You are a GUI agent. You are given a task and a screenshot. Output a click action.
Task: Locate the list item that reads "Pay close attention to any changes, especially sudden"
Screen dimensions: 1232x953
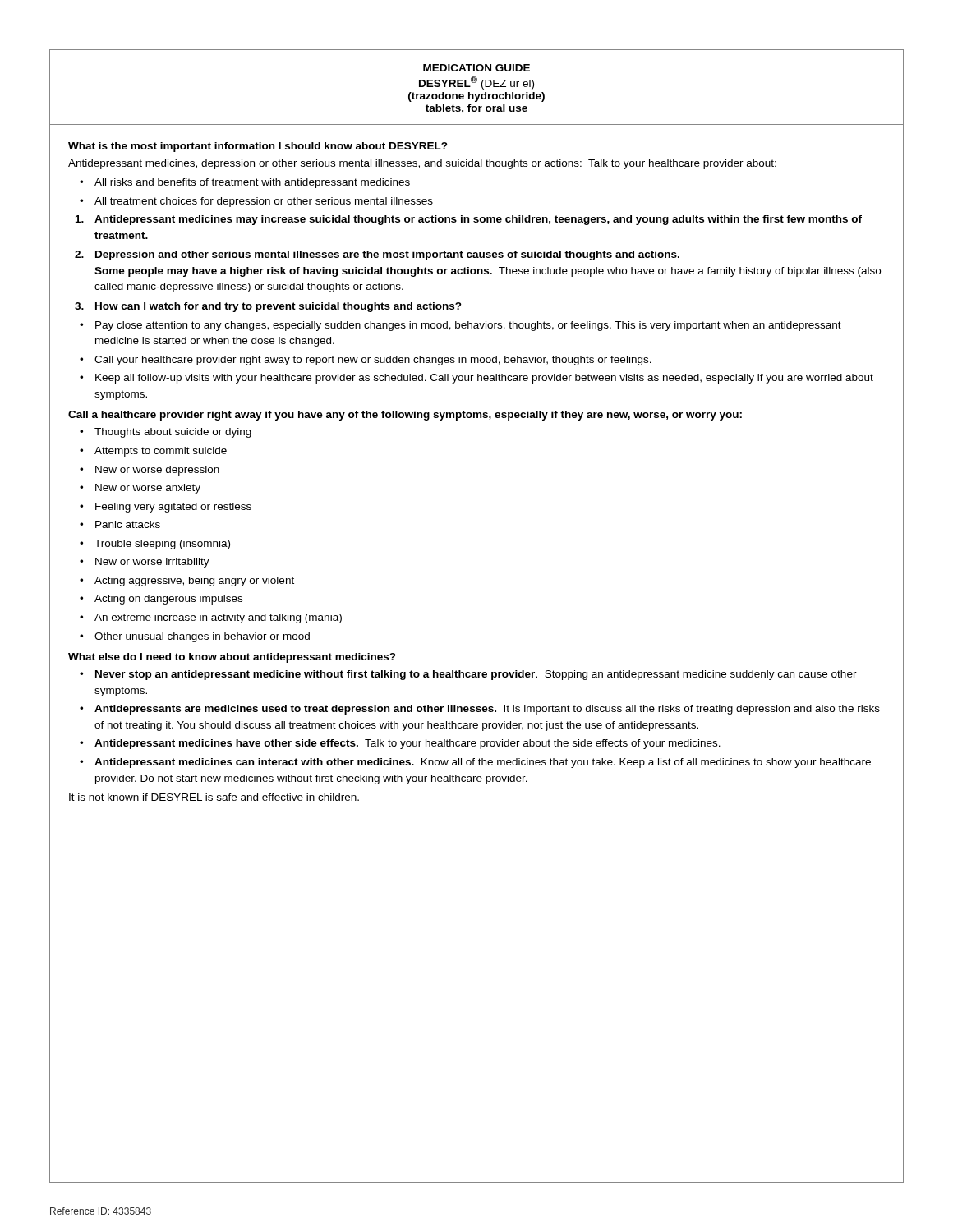pos(468,333)
